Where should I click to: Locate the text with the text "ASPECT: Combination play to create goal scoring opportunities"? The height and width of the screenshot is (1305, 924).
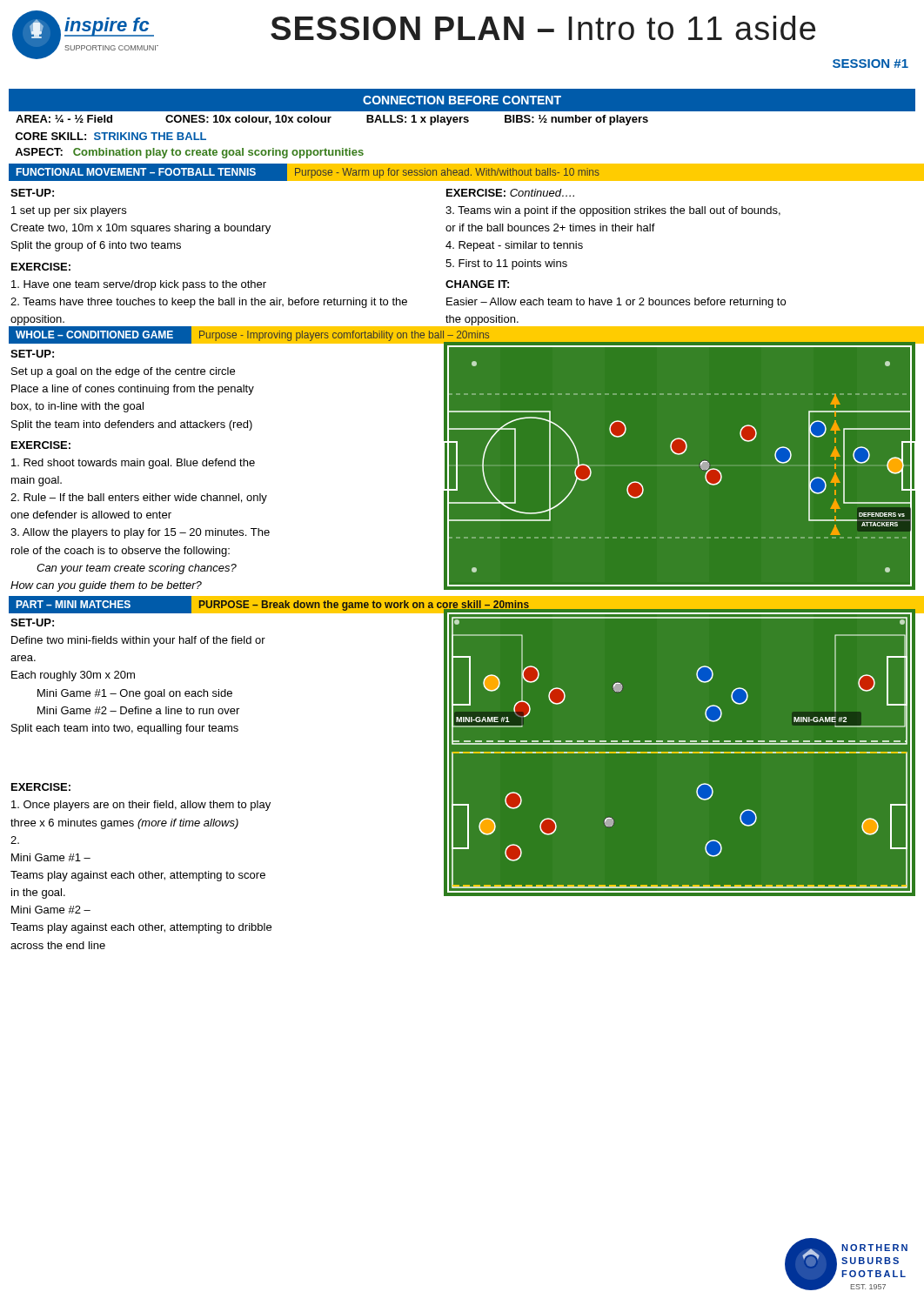[186, 152]
